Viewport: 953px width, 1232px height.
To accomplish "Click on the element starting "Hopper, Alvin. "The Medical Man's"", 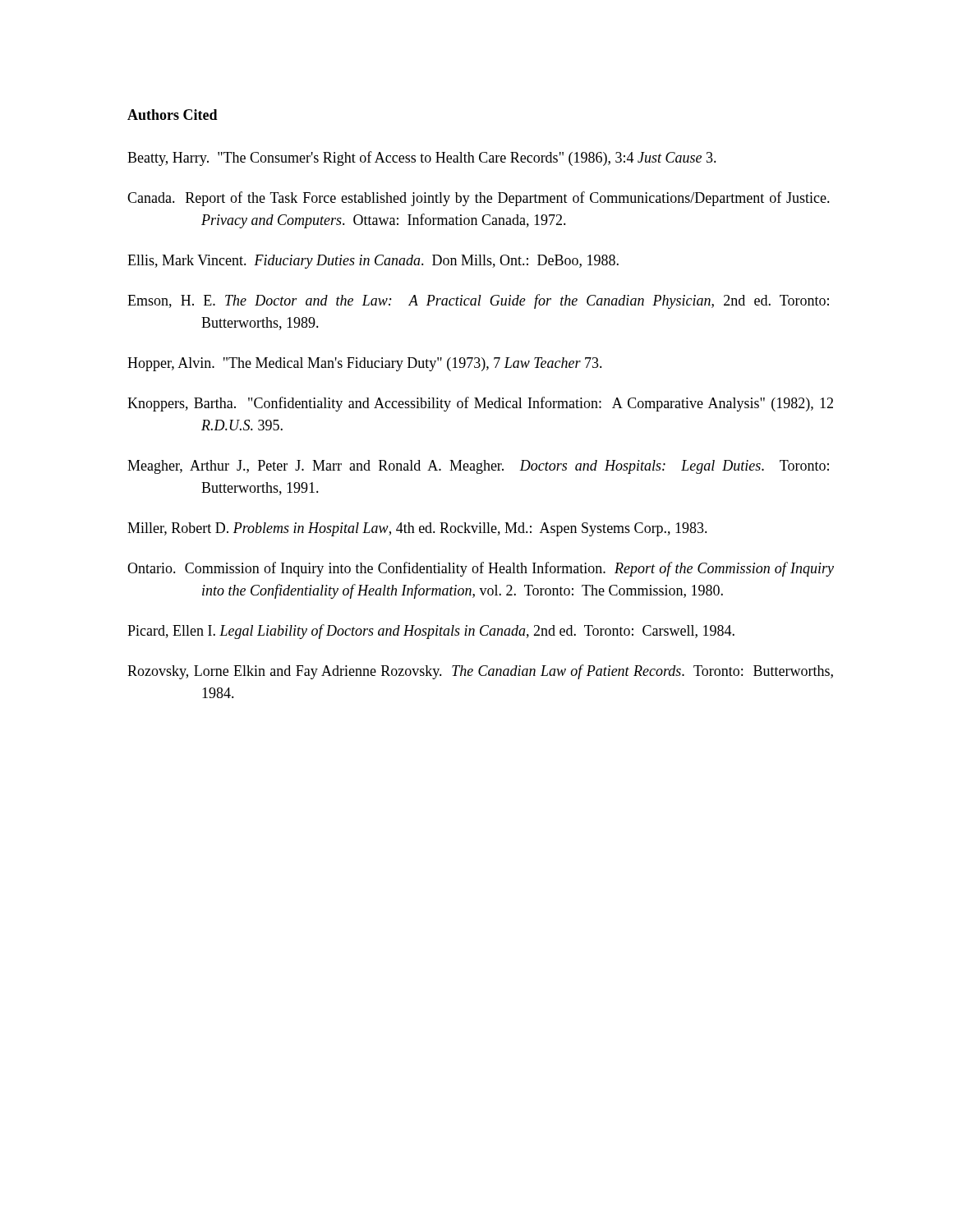I will tap(365, 363).
